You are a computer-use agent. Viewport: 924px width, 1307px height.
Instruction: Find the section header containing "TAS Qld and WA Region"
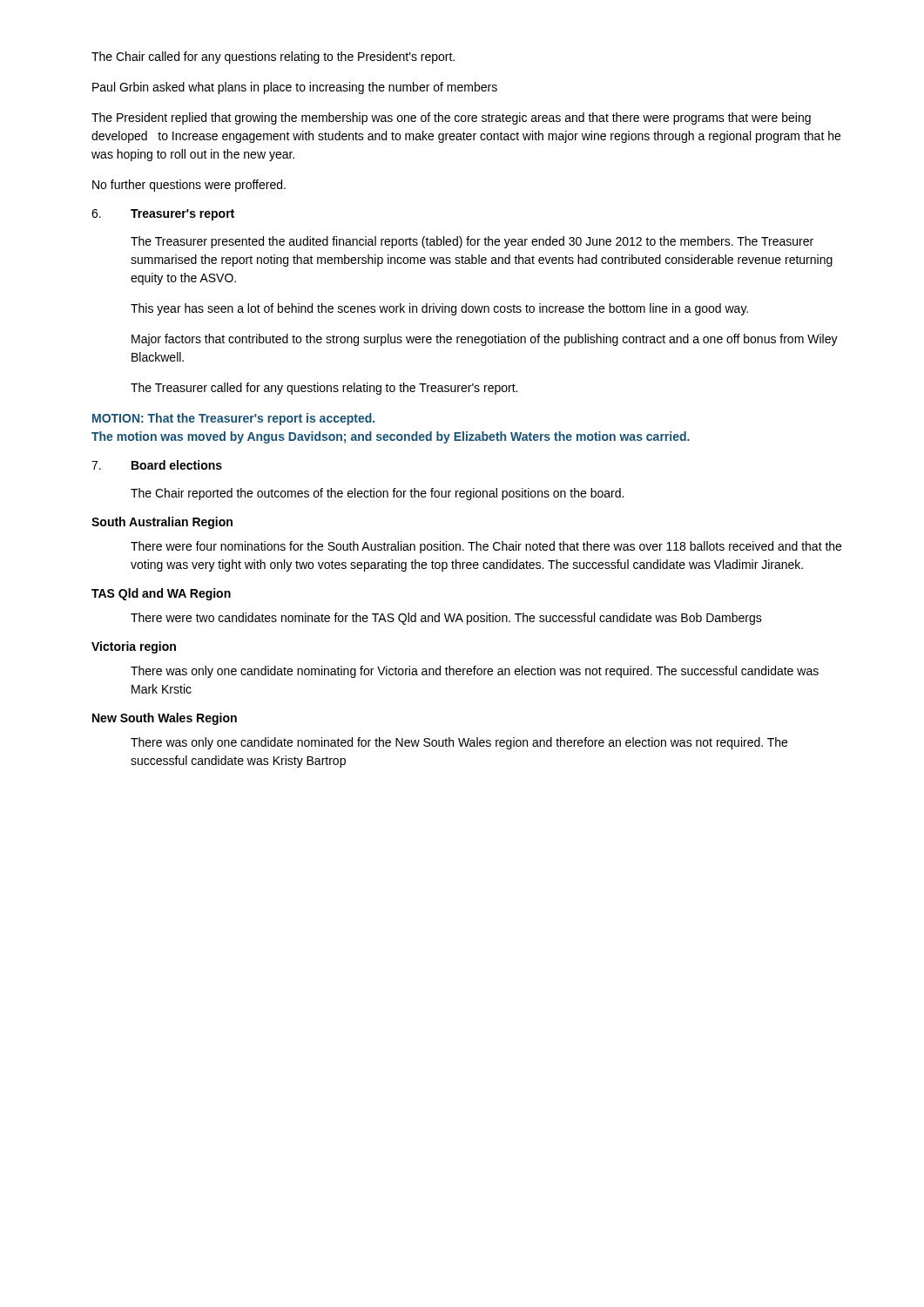click(161, 593)
